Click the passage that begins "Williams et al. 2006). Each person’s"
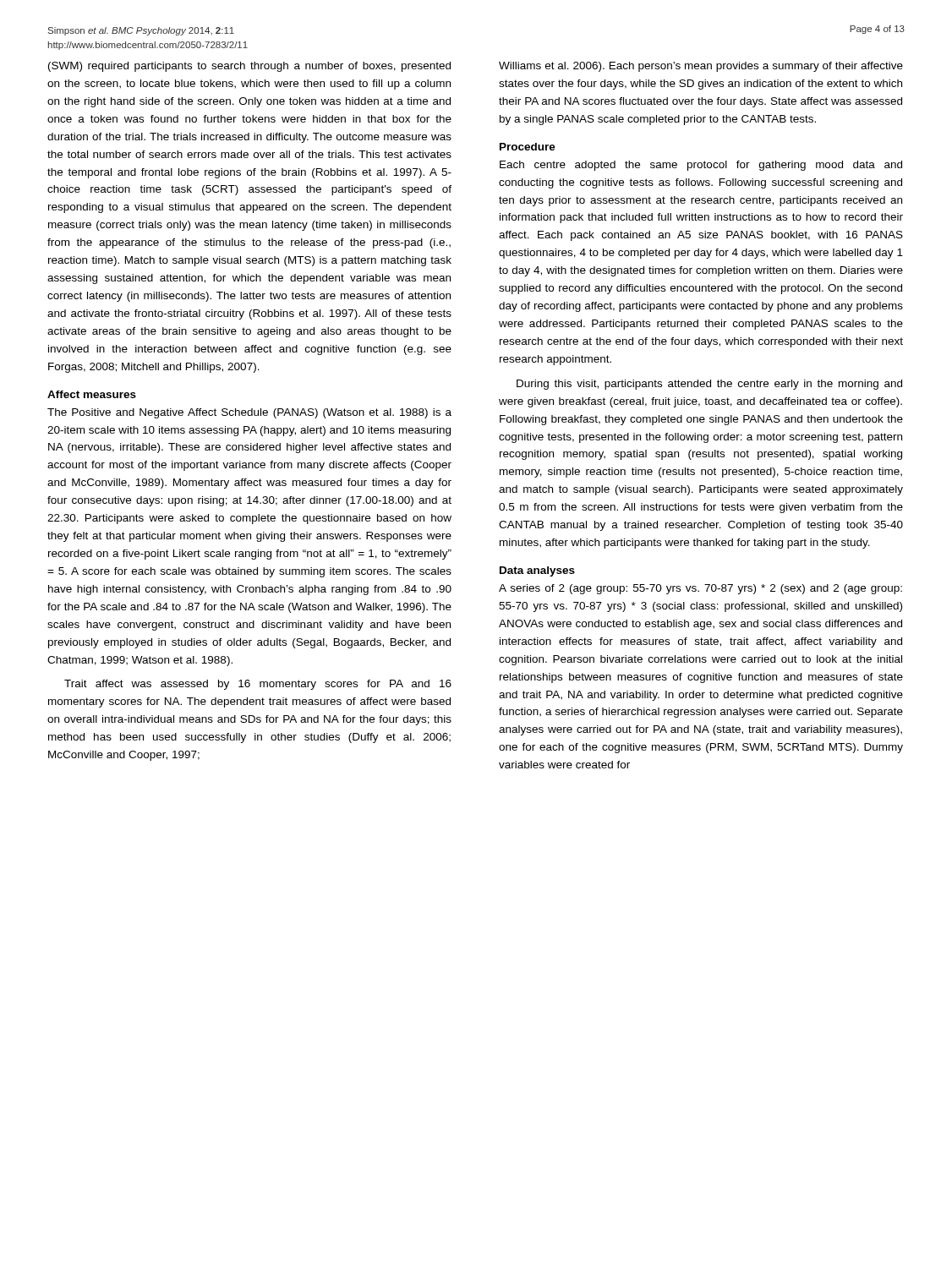This screenshot has height=1268, width=952. [x=701, y=93]
